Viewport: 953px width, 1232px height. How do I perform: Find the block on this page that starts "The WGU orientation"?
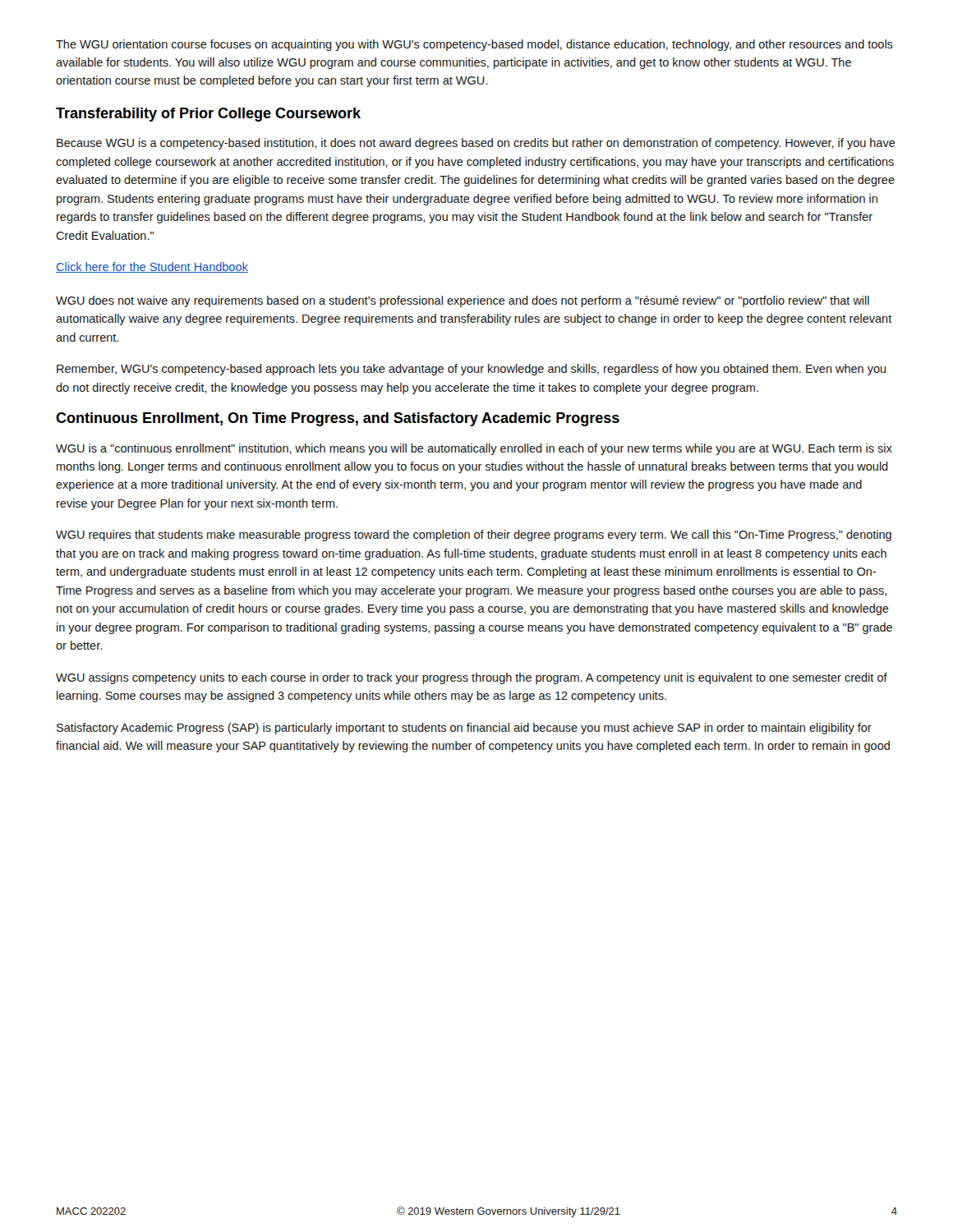476,63
